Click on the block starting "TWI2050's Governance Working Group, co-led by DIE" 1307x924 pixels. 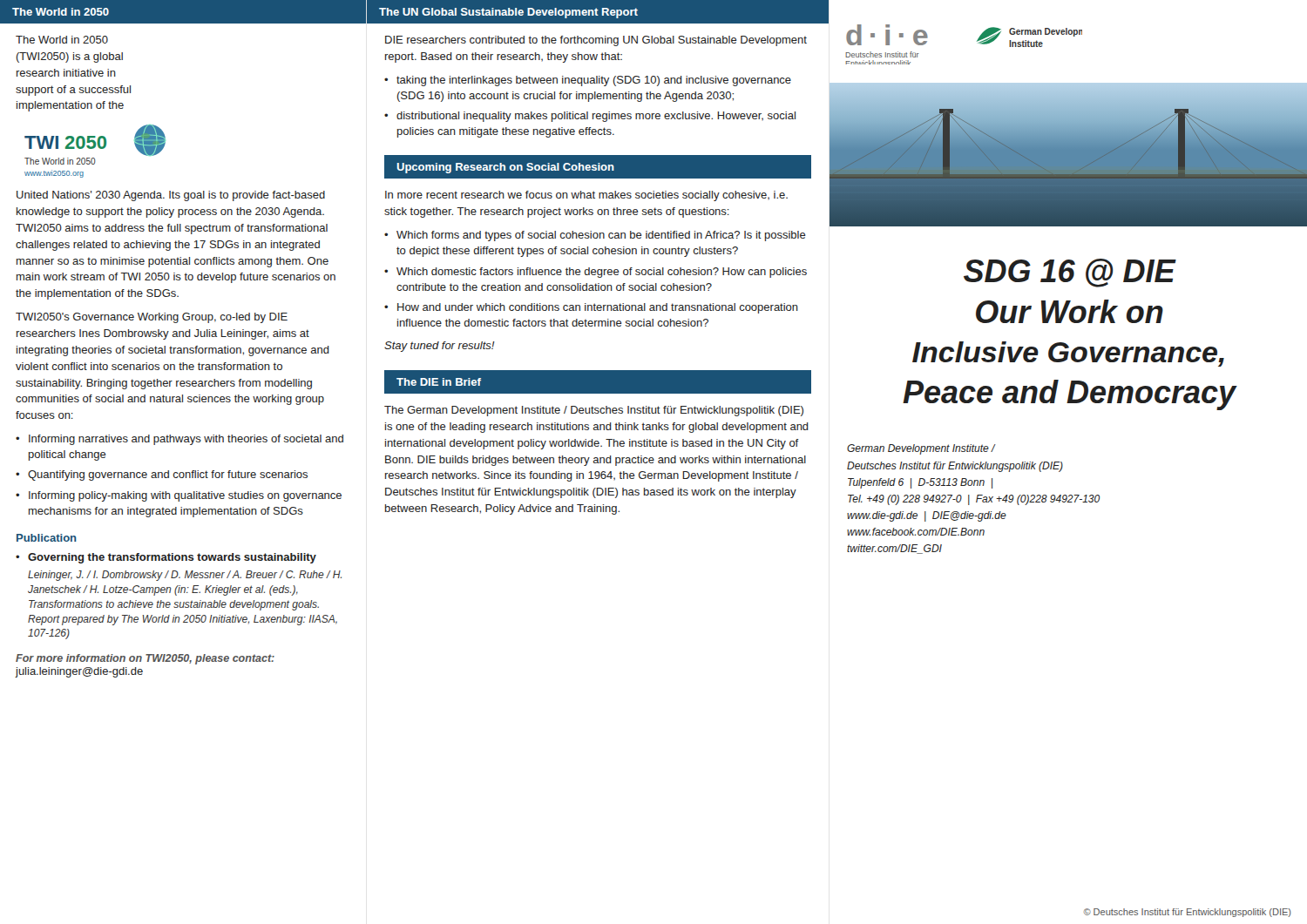tap(172, 366)
